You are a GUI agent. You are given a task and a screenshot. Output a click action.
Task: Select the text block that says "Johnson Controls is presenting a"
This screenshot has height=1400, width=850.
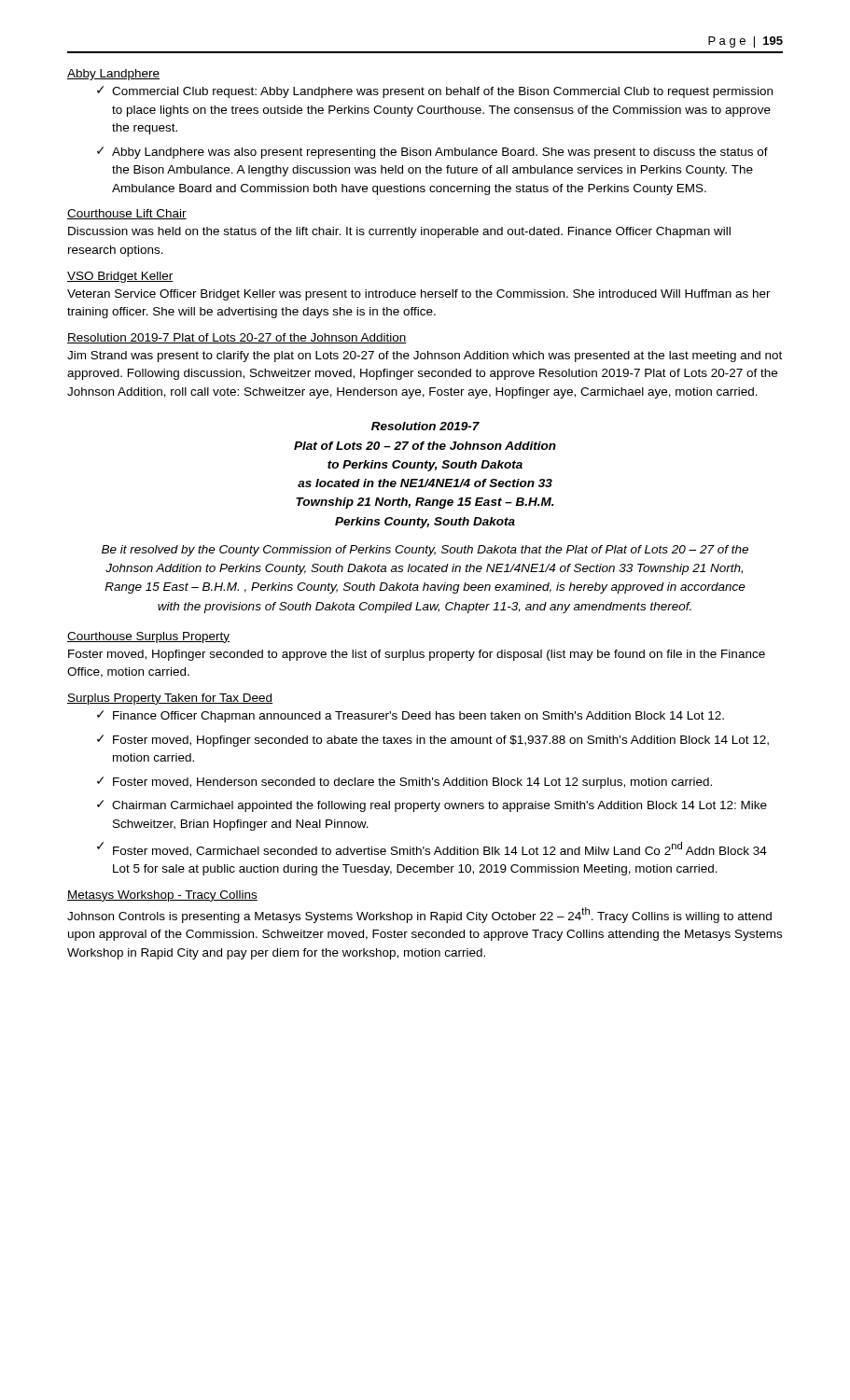(425, 932)
